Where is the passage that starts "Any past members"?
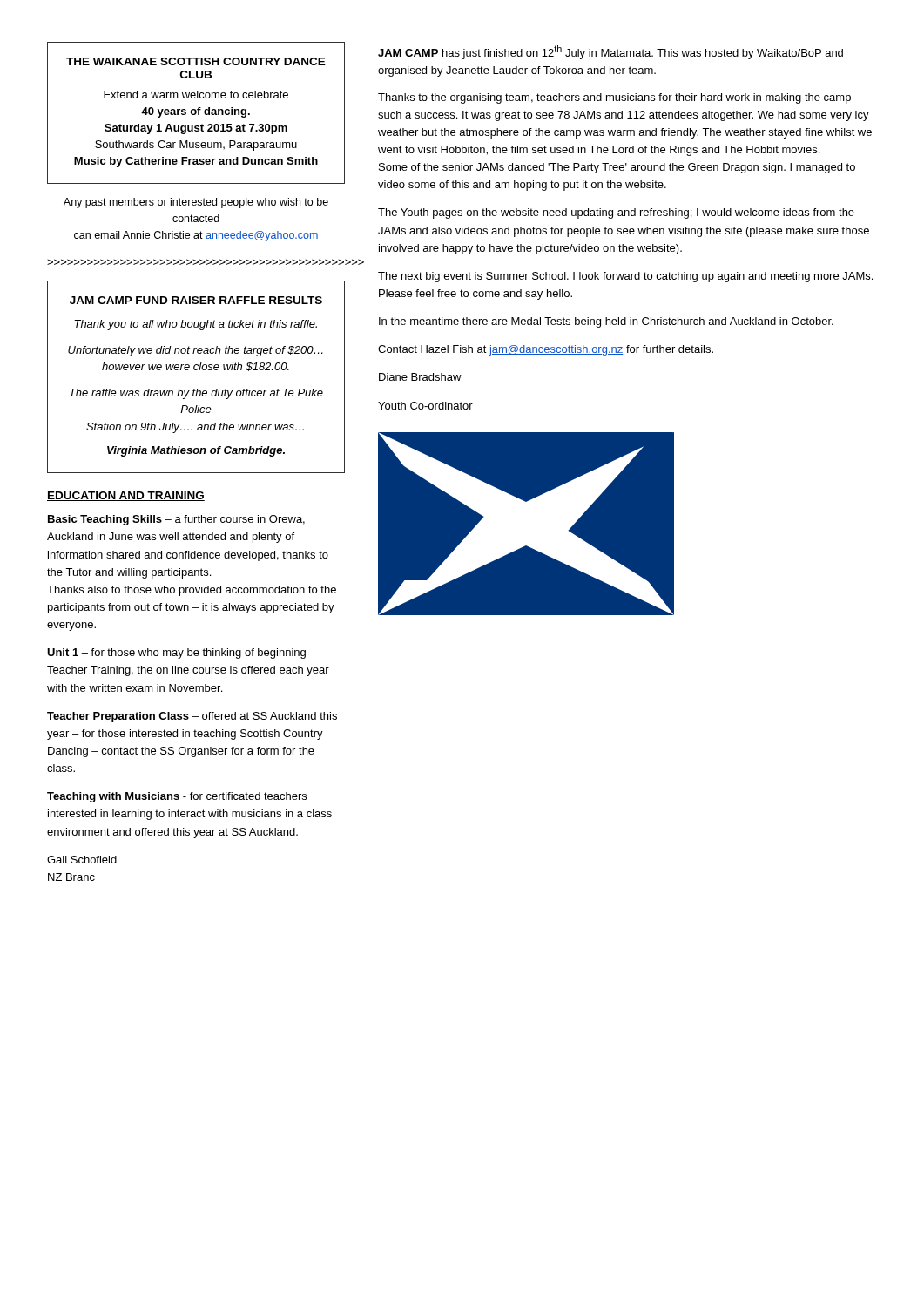Viewport: 924px width, 1307px height. (x=196, y=218)
